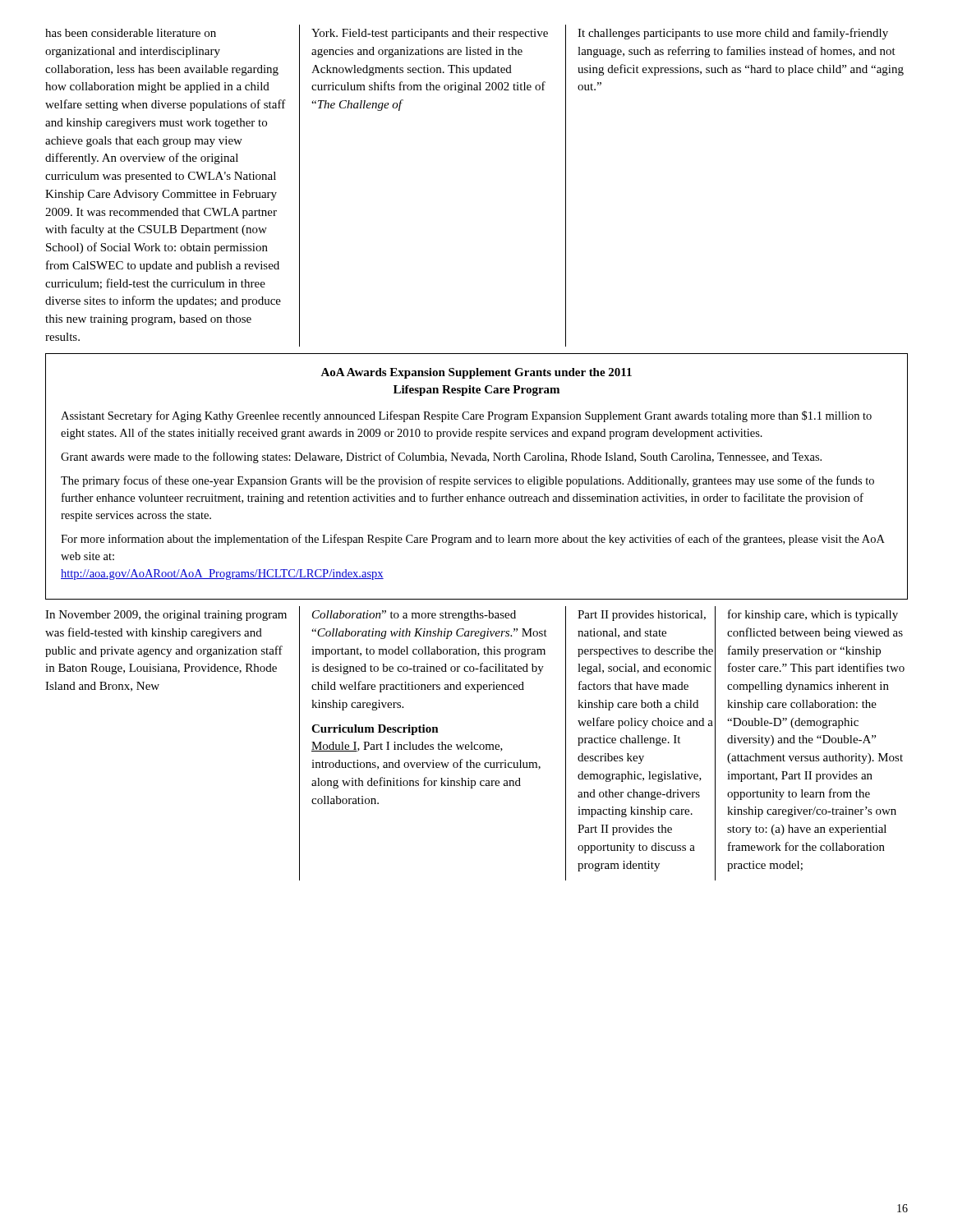953x1232 pixels.
Task: Click on the text block starting "It challenges participants"
Action: [741, 60]
